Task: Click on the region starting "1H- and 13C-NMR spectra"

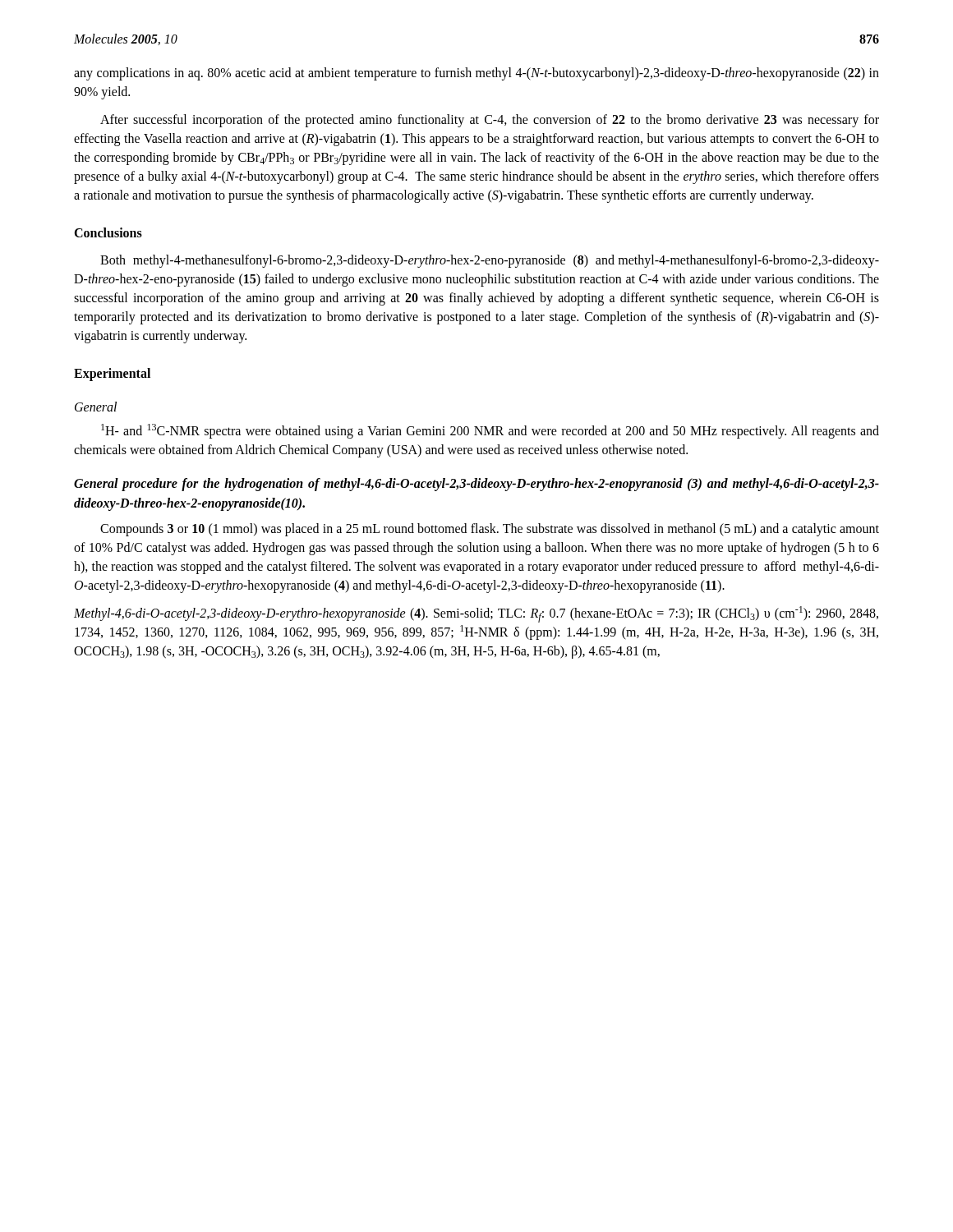Action: point(476,440)
